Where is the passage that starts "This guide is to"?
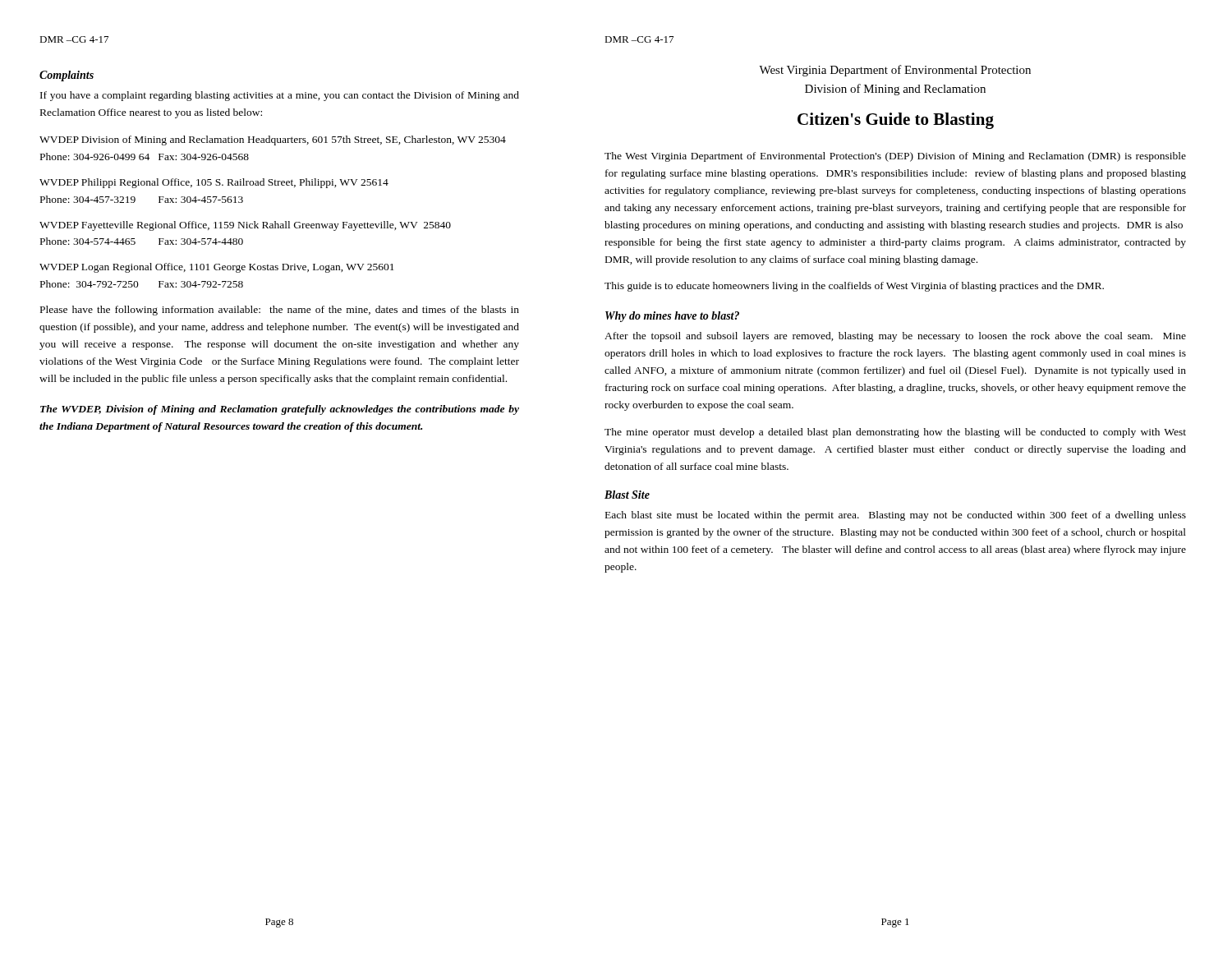The width and height of the screenshot is (1232, 953). click(855, 286)
